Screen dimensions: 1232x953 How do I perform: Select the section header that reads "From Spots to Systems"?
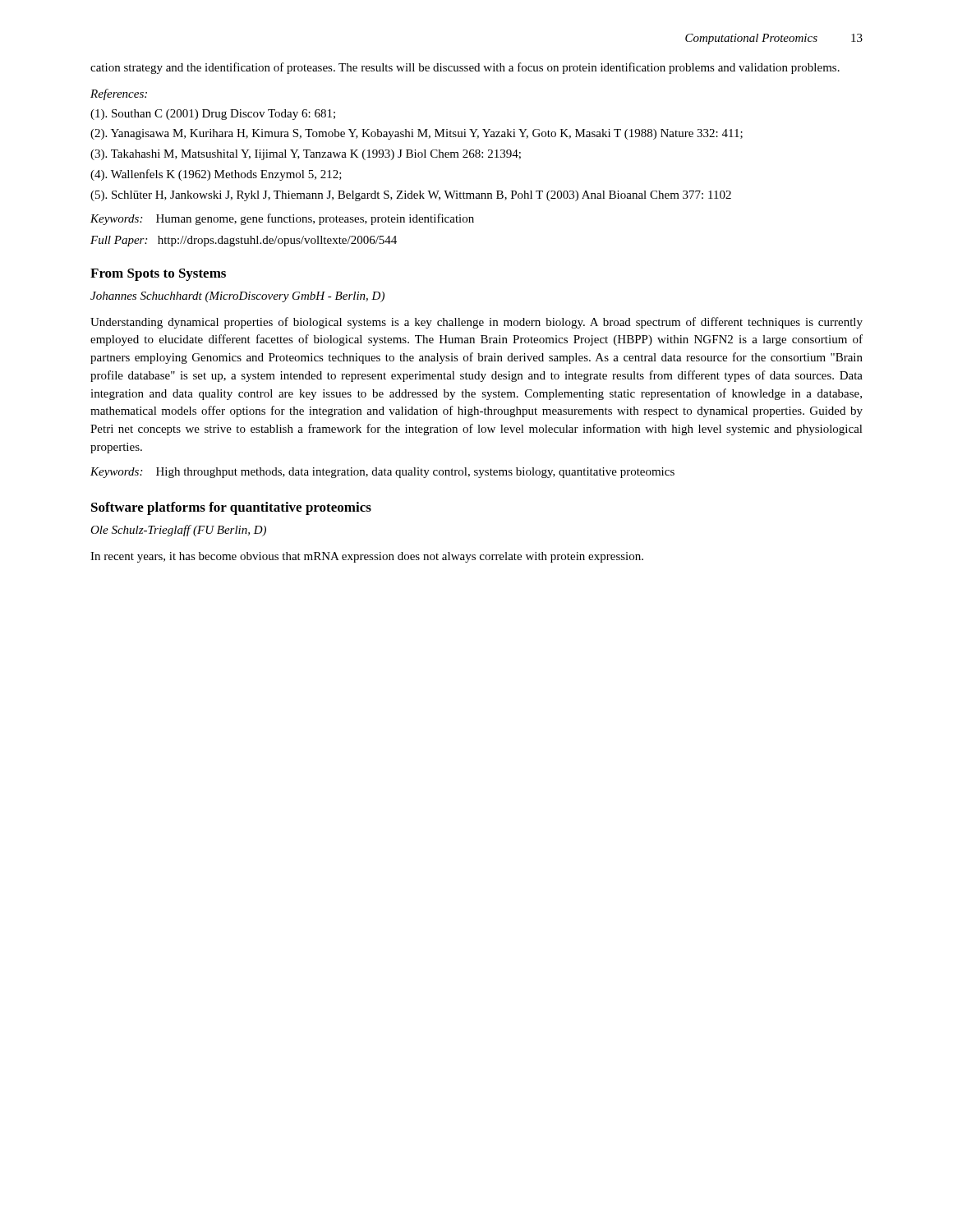(x=158, y=273)
